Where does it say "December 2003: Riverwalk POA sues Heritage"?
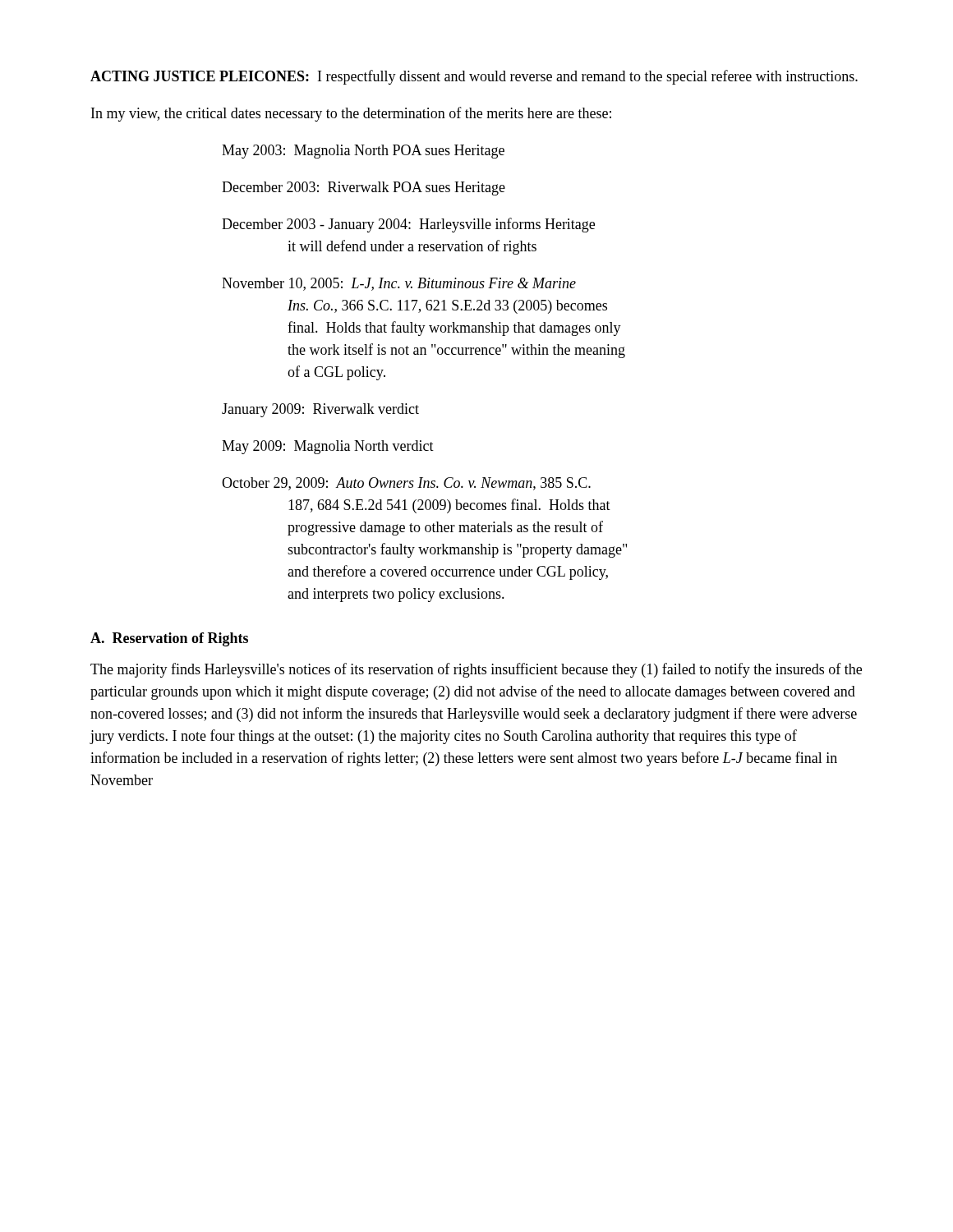Screen dimensions: 1232x953 pyautogui.click(x=364, y=187)
